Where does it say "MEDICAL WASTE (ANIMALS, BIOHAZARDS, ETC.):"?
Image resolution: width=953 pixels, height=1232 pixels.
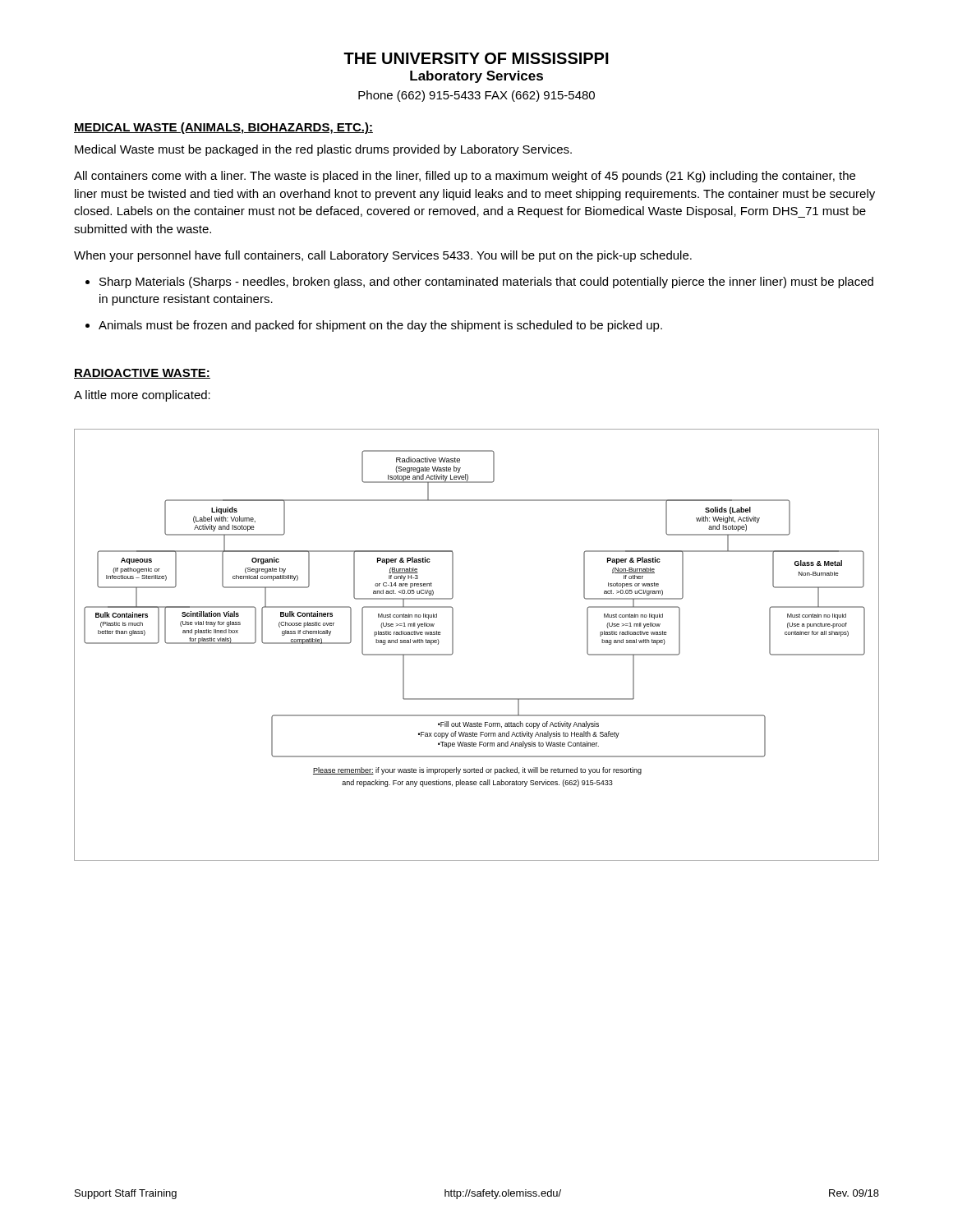click(223, 127)
